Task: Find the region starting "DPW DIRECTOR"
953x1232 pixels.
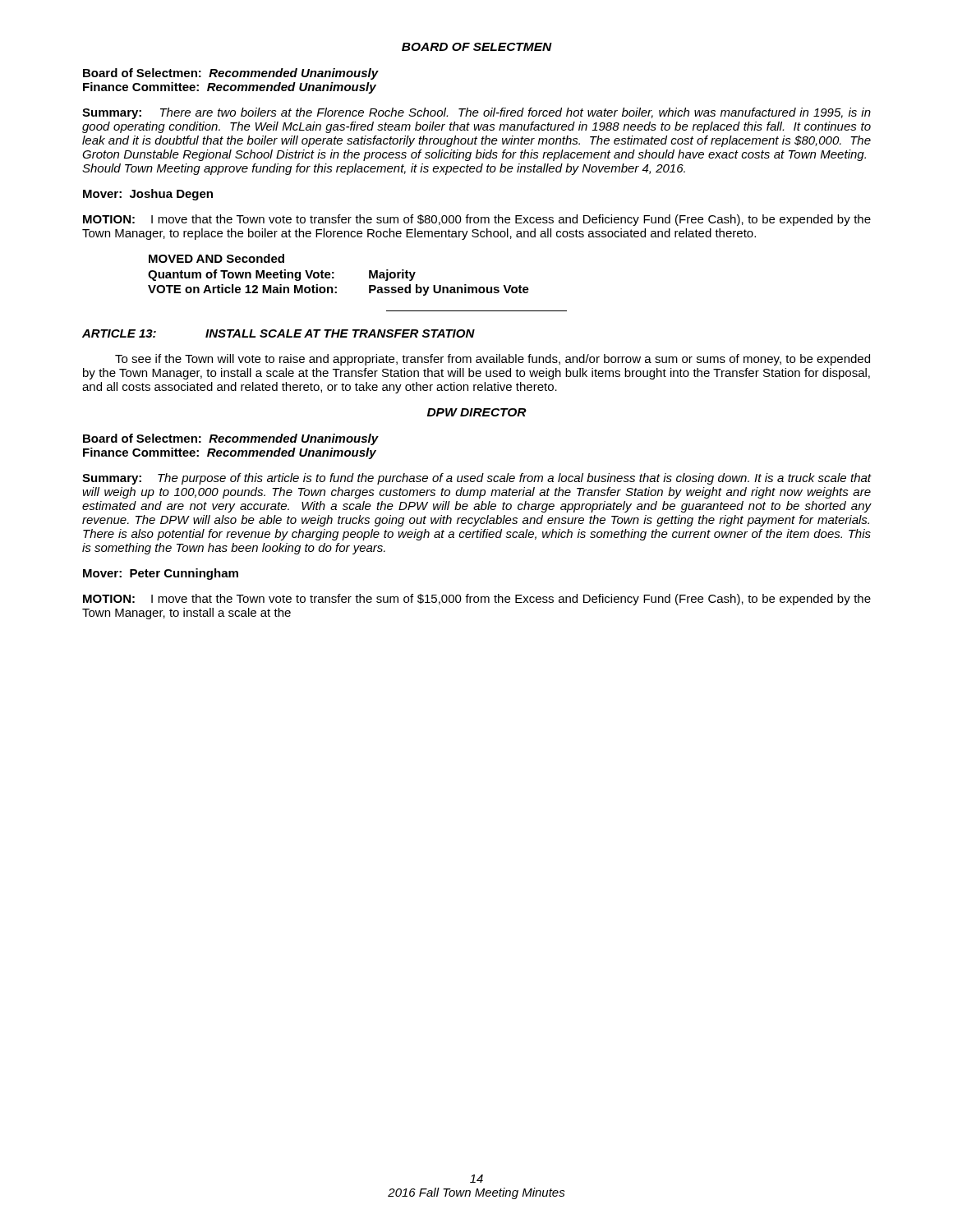Action: 476,412
